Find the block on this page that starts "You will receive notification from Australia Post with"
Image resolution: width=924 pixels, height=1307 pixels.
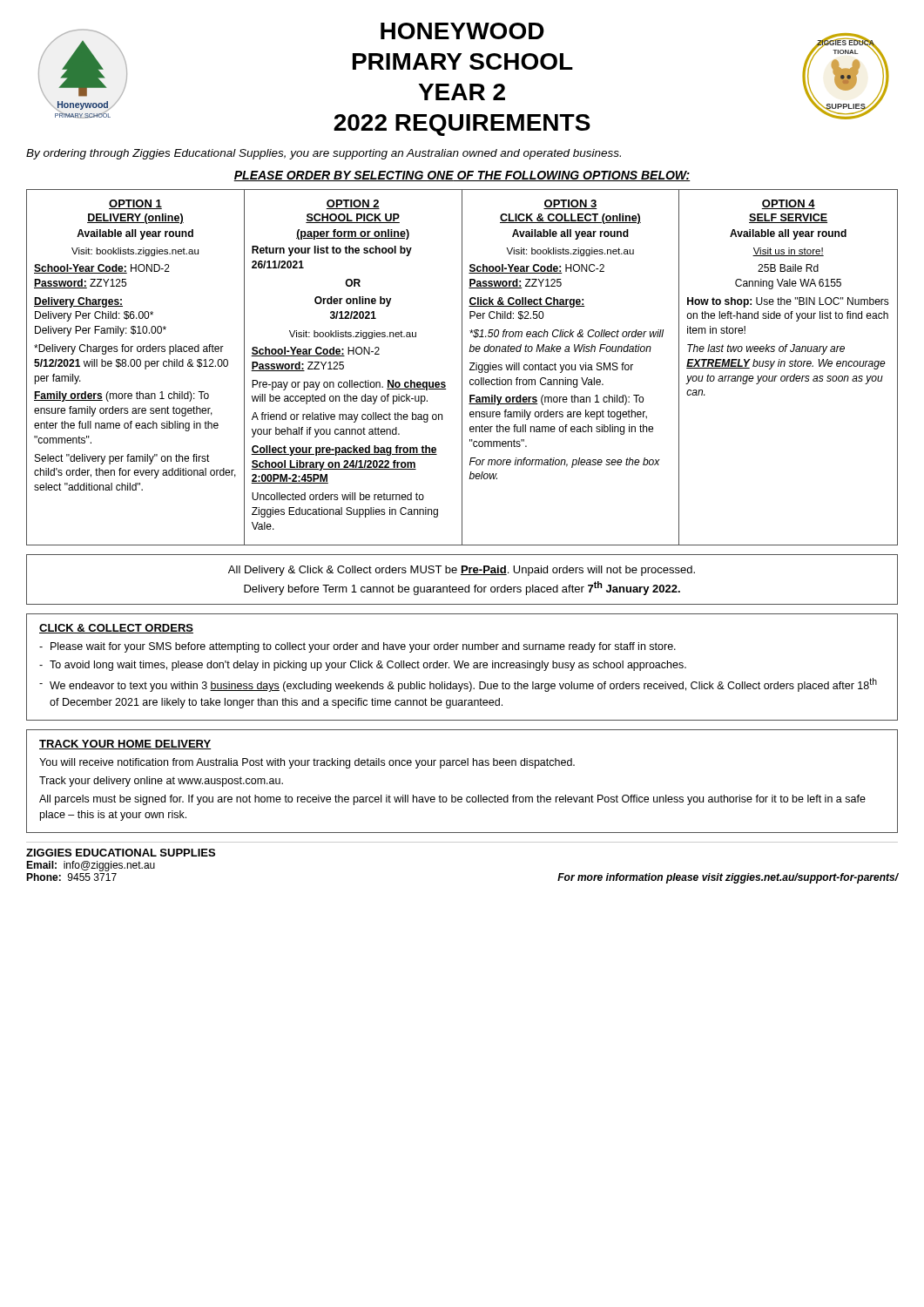point(462,788)
